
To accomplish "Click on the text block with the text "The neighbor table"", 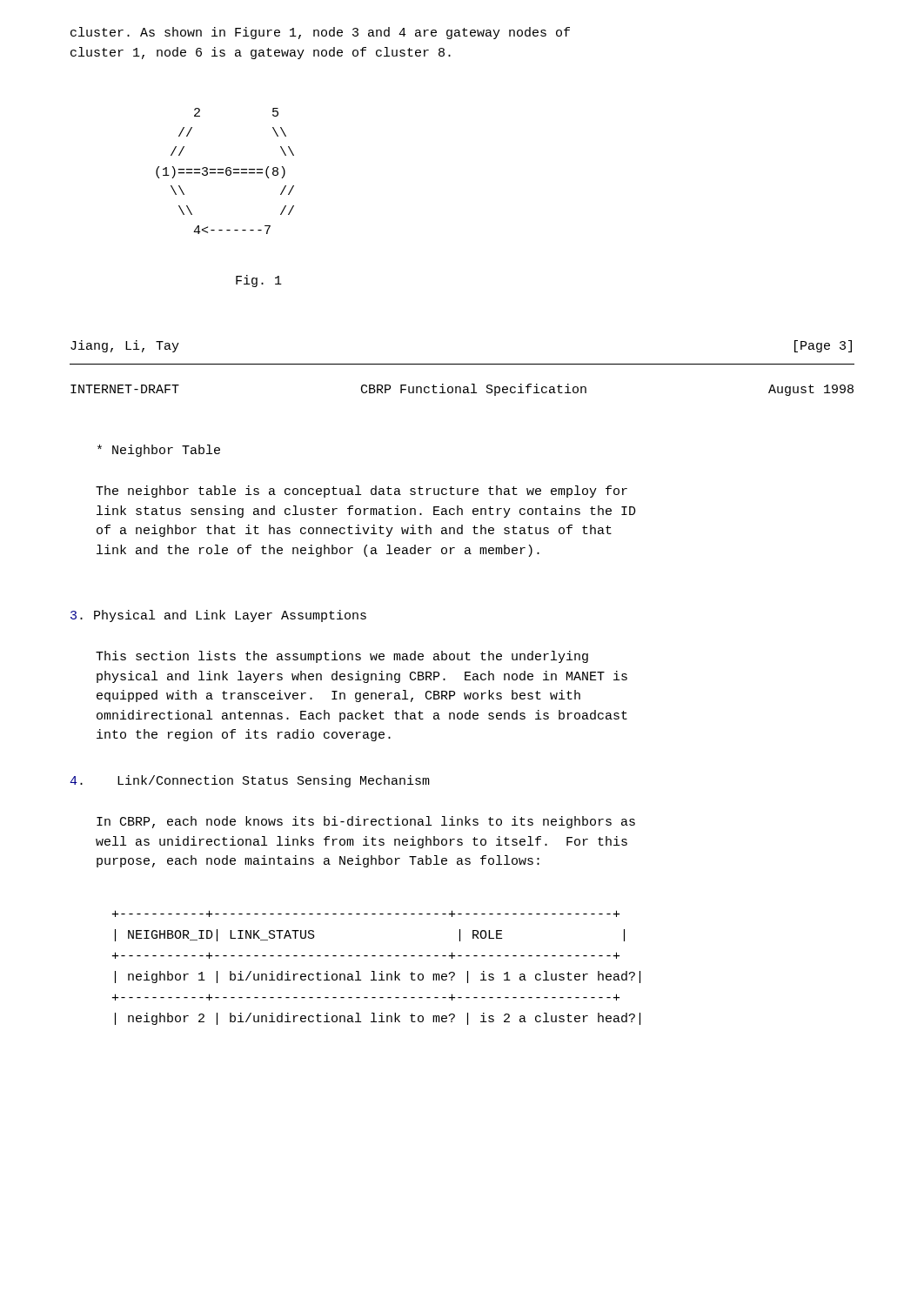I will (x=366, y=521).
